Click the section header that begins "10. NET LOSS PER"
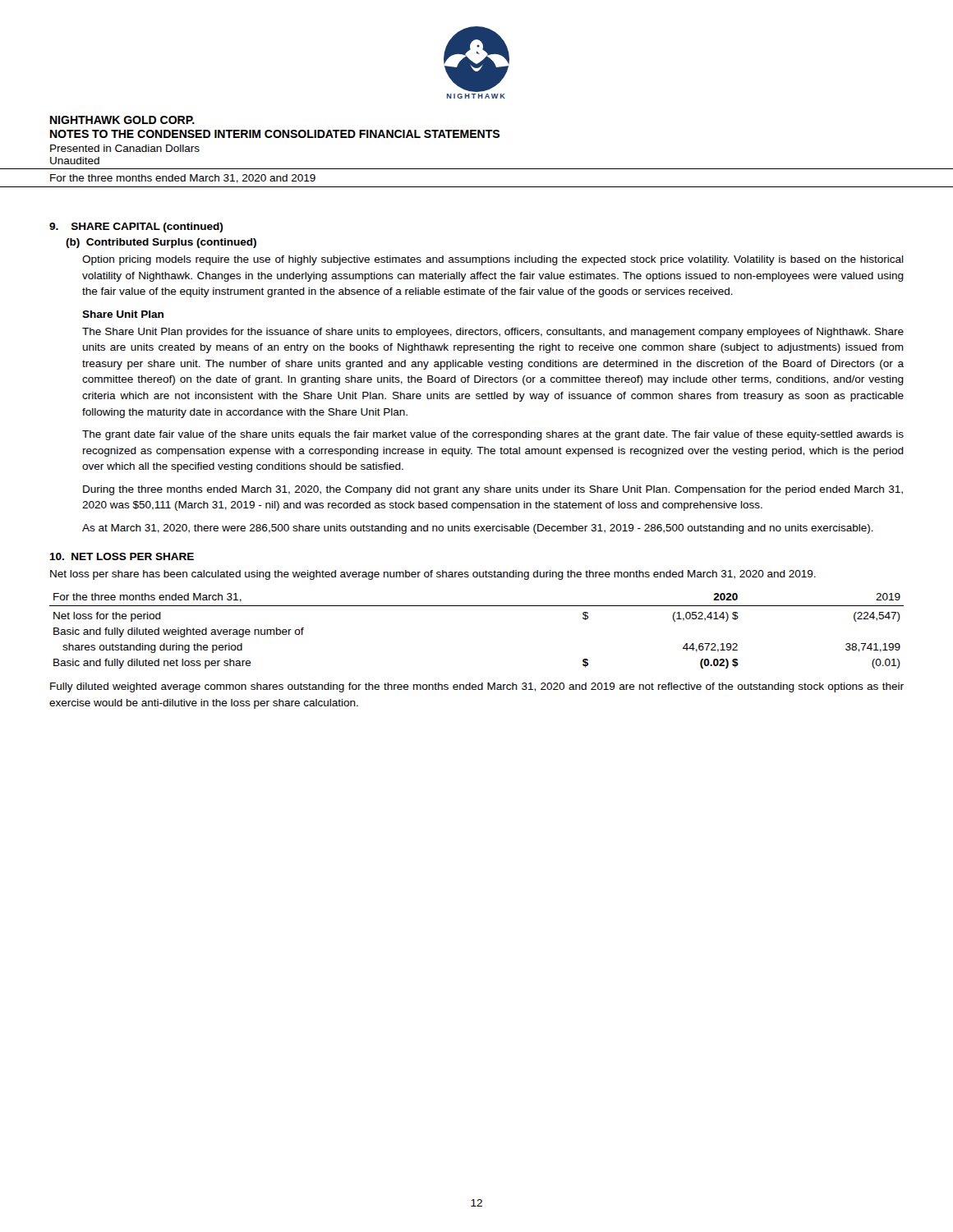This screenshot has width=953, height=1232. click(122, 557)
